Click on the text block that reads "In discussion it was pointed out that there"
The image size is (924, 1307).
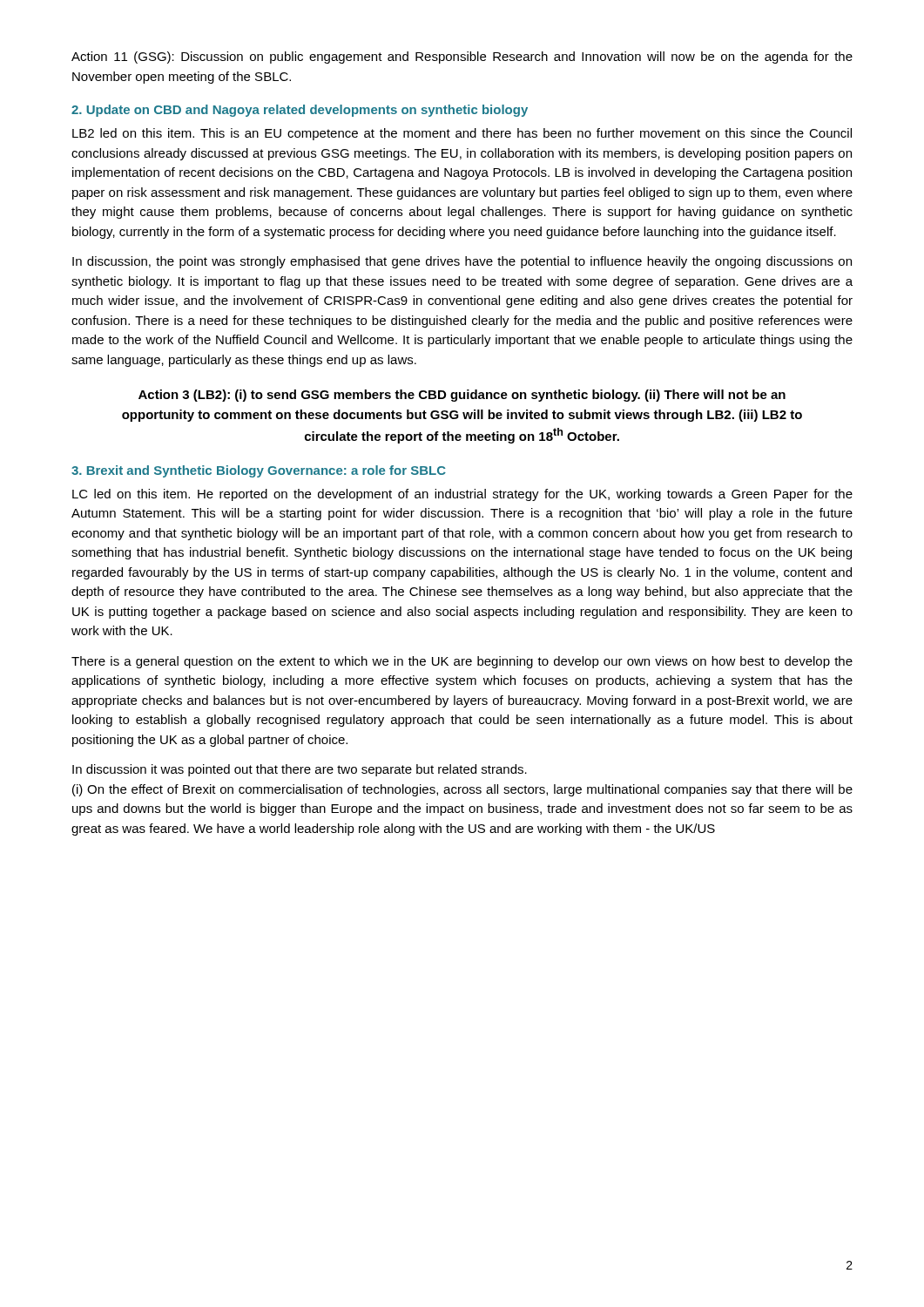click(x=462, y=798)
